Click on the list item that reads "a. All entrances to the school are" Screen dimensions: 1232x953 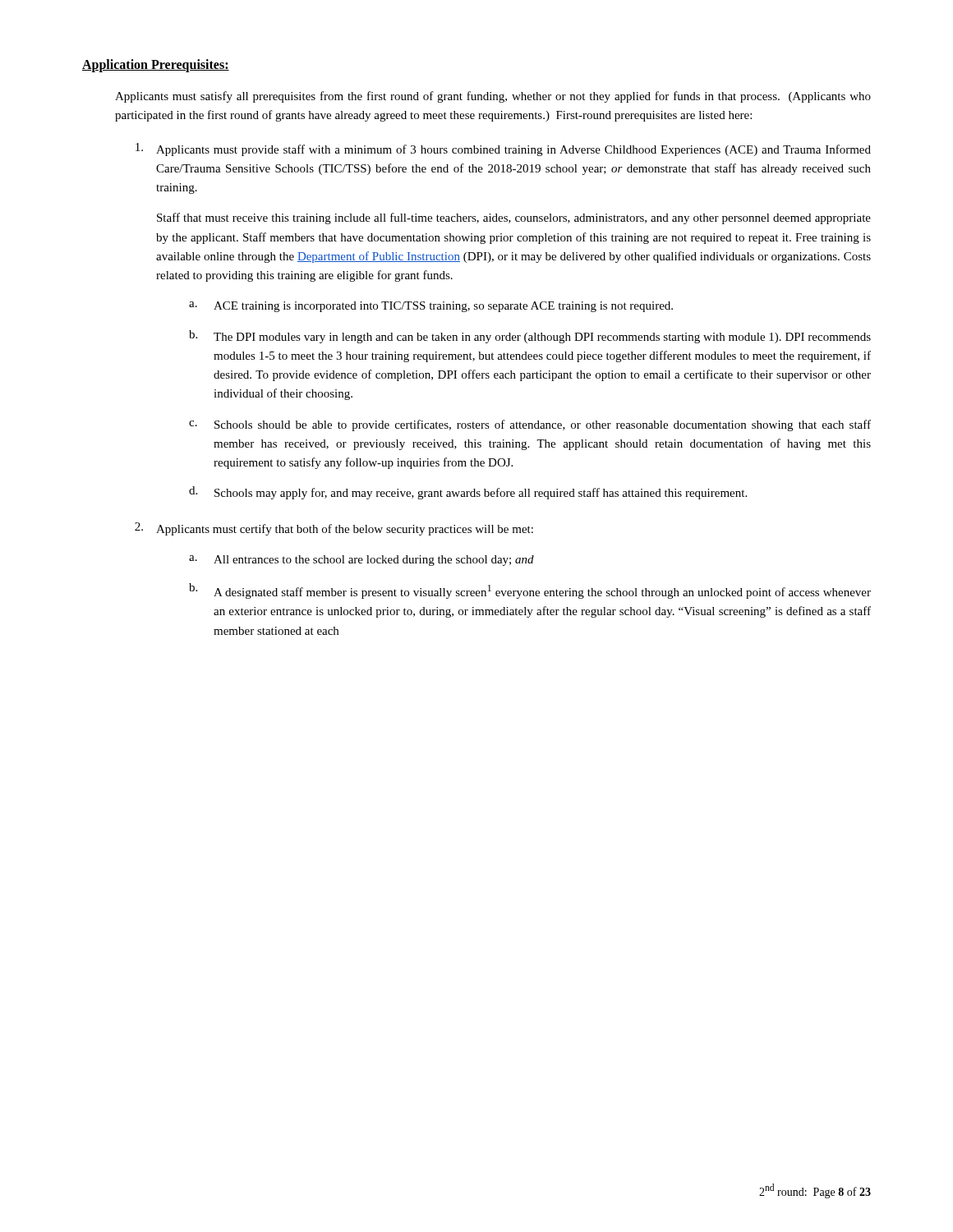[x=530, y=560]
